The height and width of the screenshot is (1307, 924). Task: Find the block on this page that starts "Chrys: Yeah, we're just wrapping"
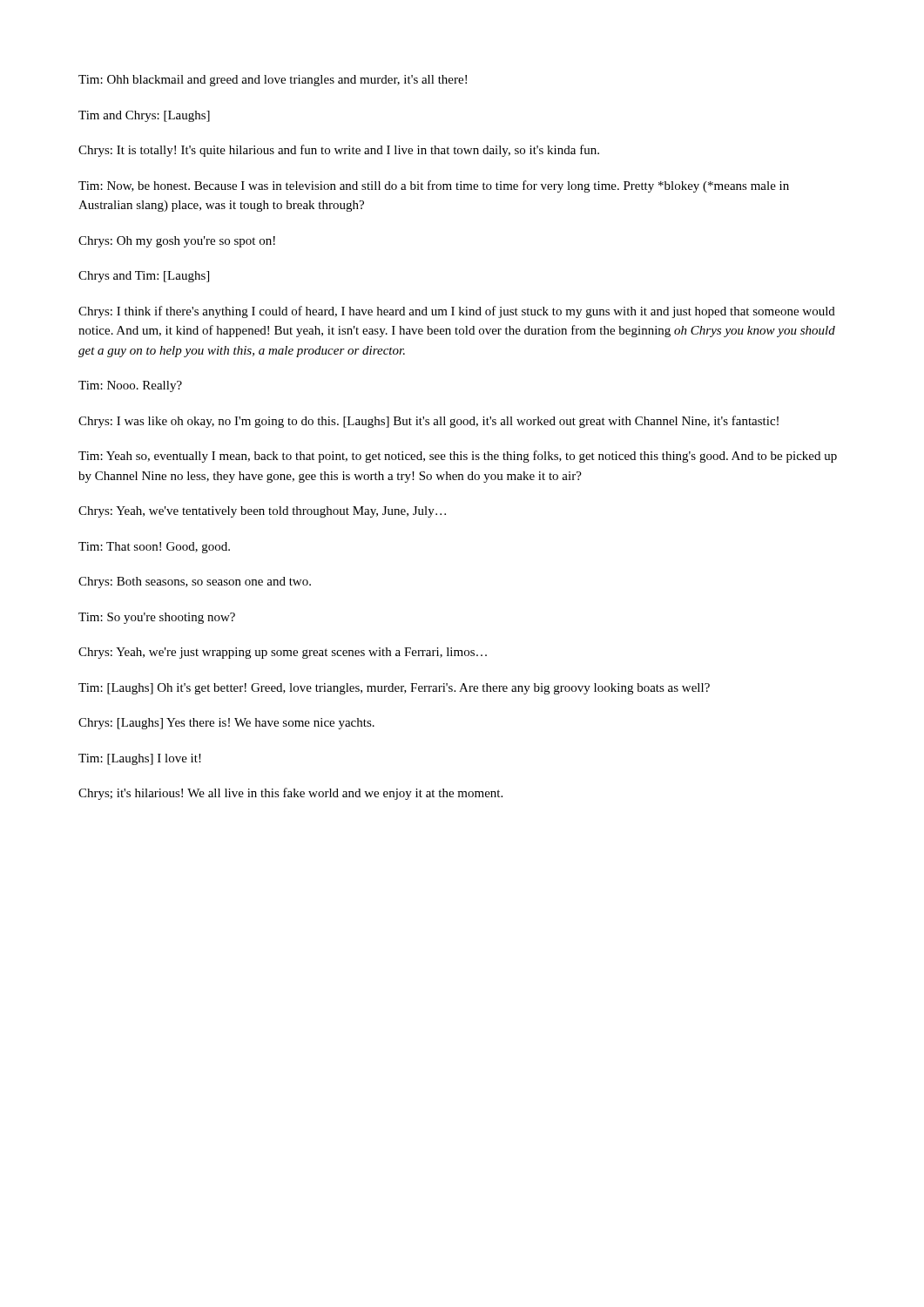(283, 652)
